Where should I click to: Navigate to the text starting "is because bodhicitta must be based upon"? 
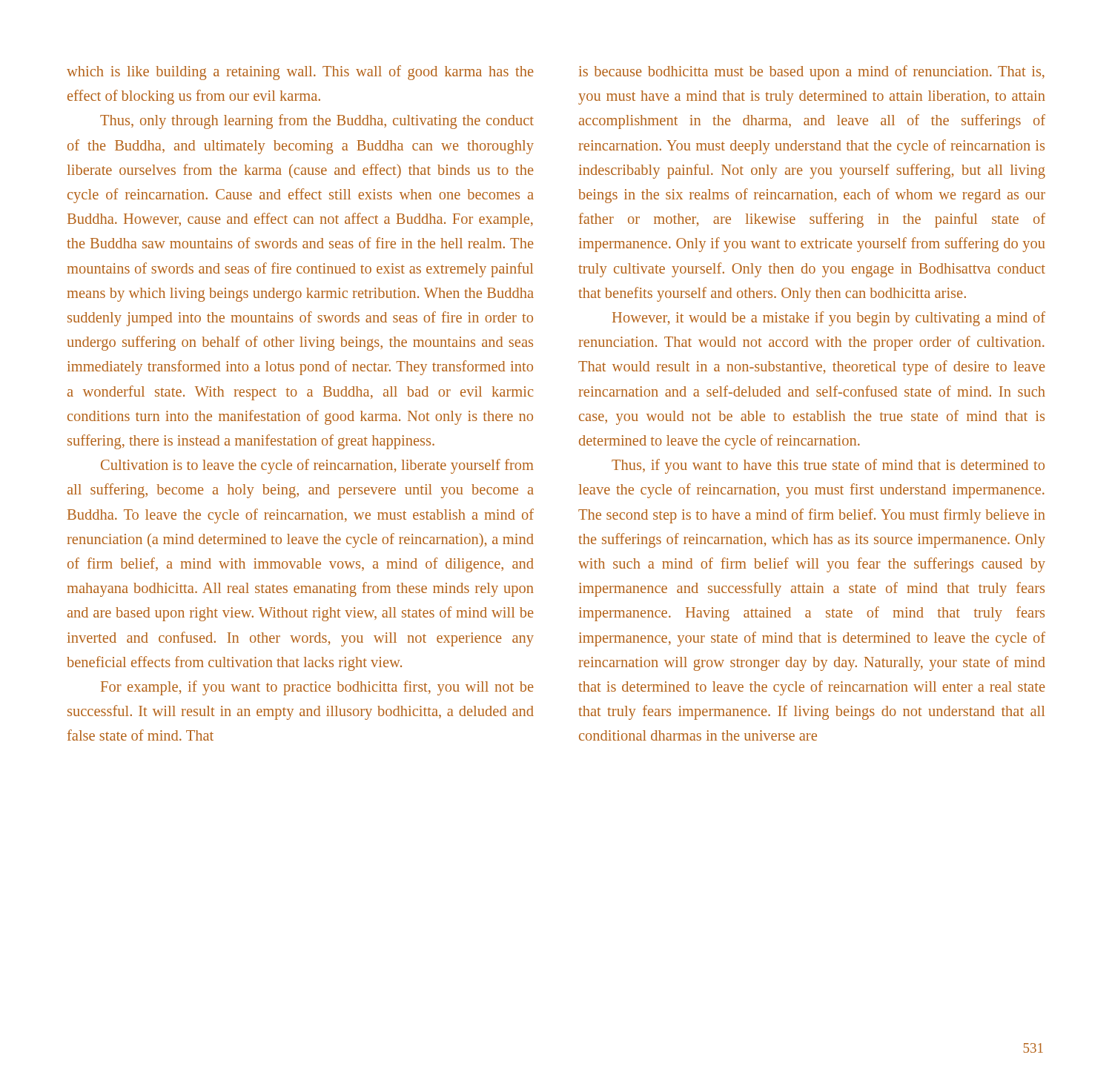tap(812, 404)
